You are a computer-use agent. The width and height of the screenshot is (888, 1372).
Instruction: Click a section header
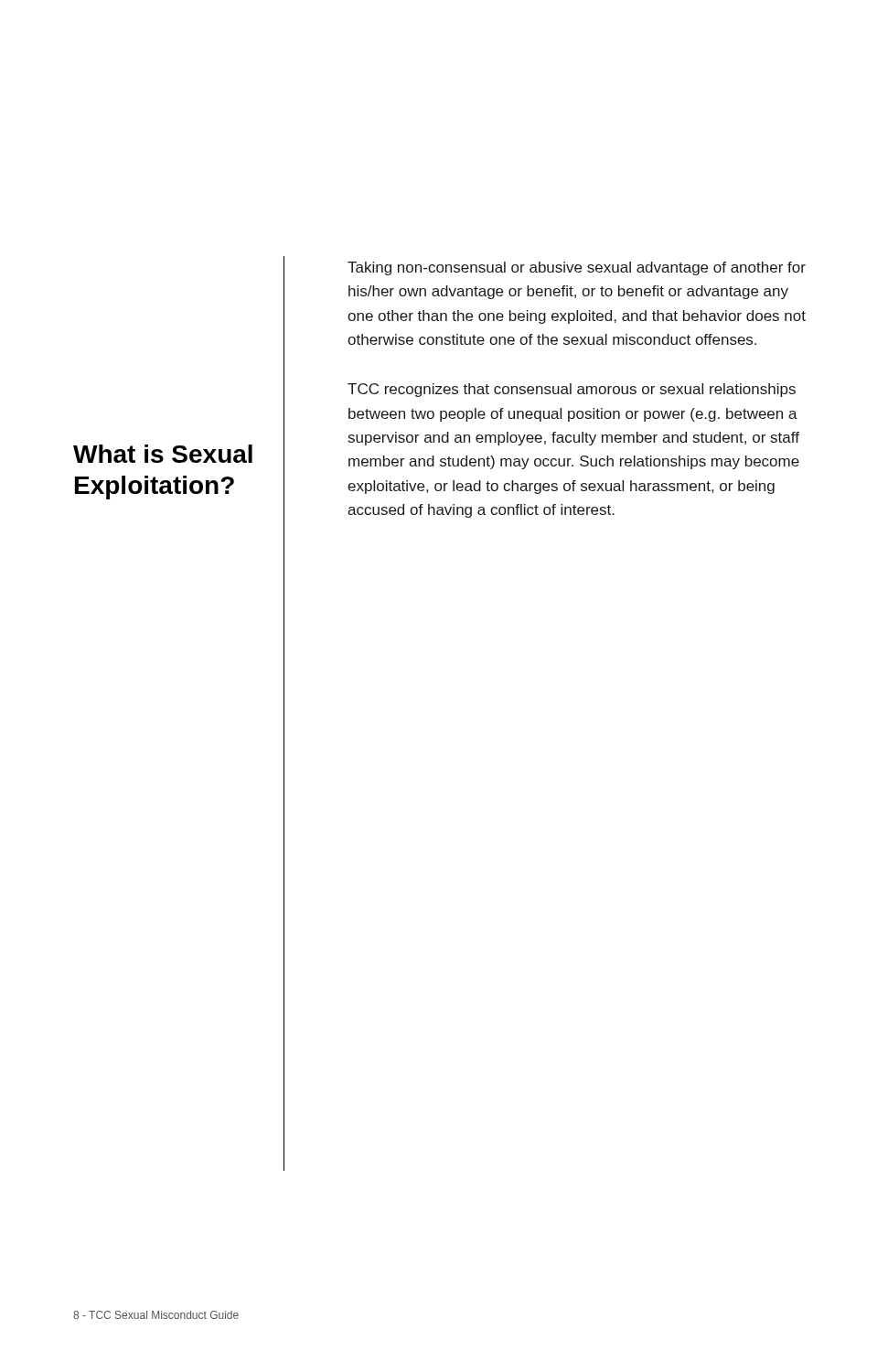coord(164,469)
